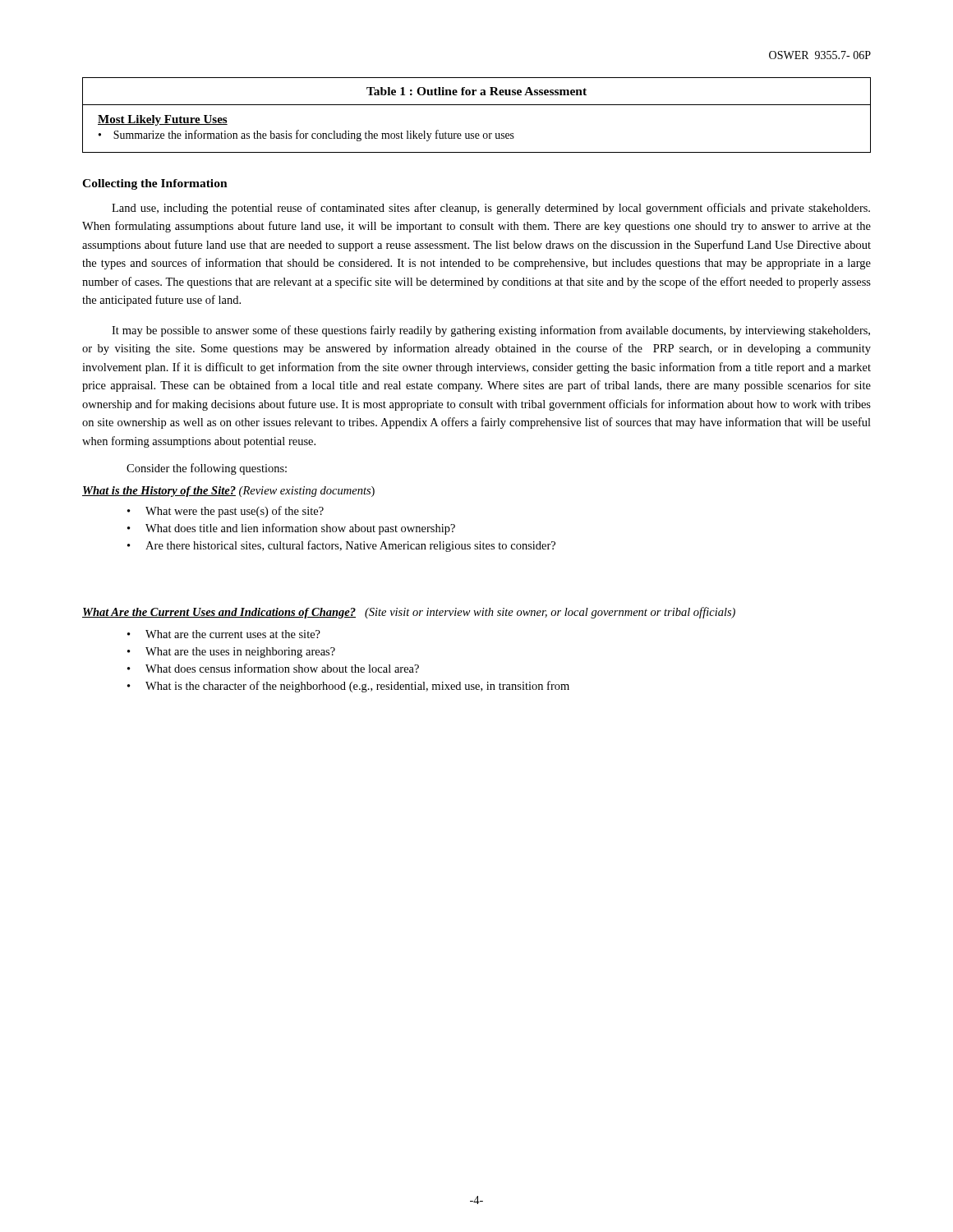Screen dimensions: 1232x953
Task: Click the passage that begins "• What does title and"
Action: (291, 529)
